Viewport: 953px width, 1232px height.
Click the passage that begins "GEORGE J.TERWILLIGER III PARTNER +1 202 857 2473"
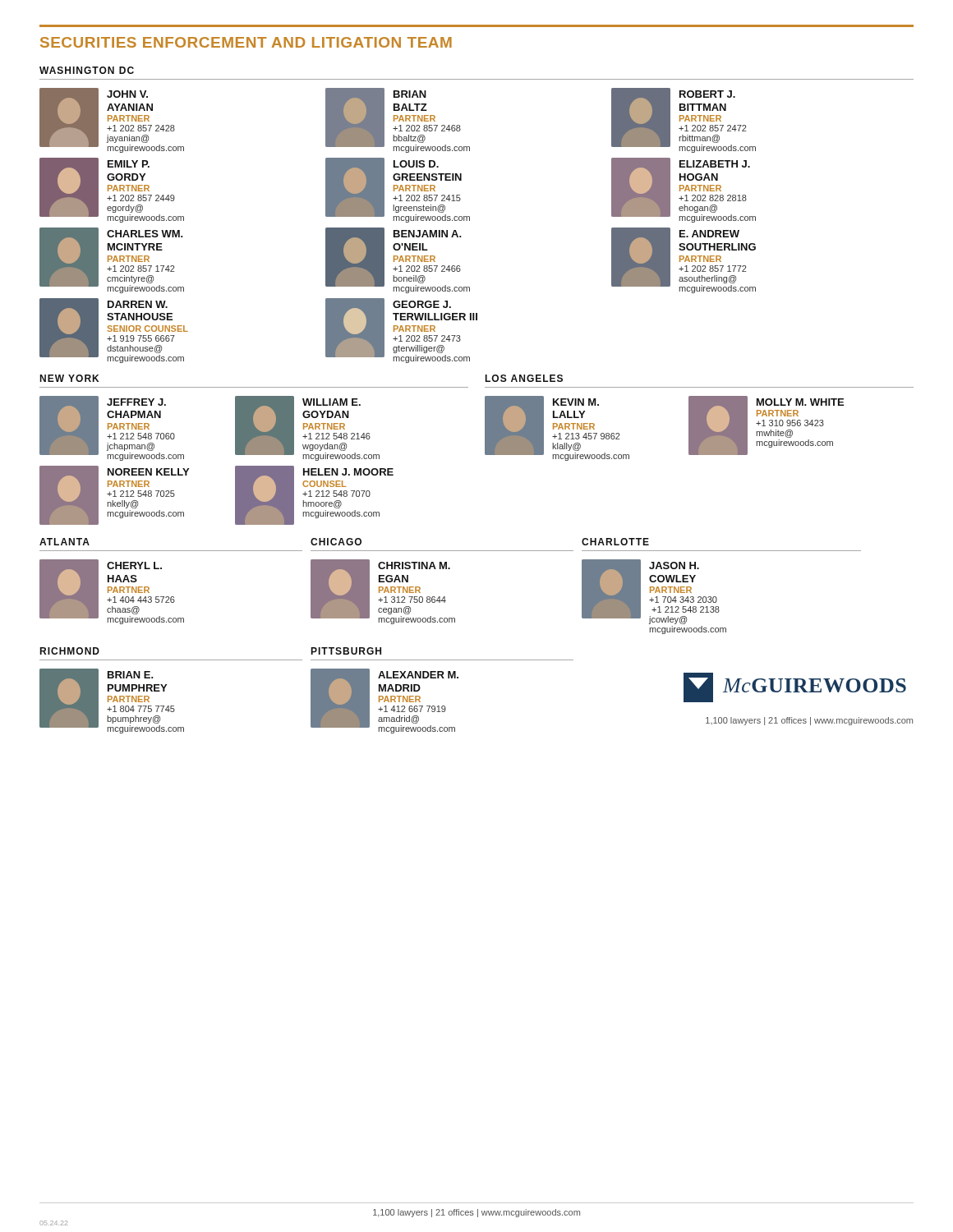[x=402, y=330]
